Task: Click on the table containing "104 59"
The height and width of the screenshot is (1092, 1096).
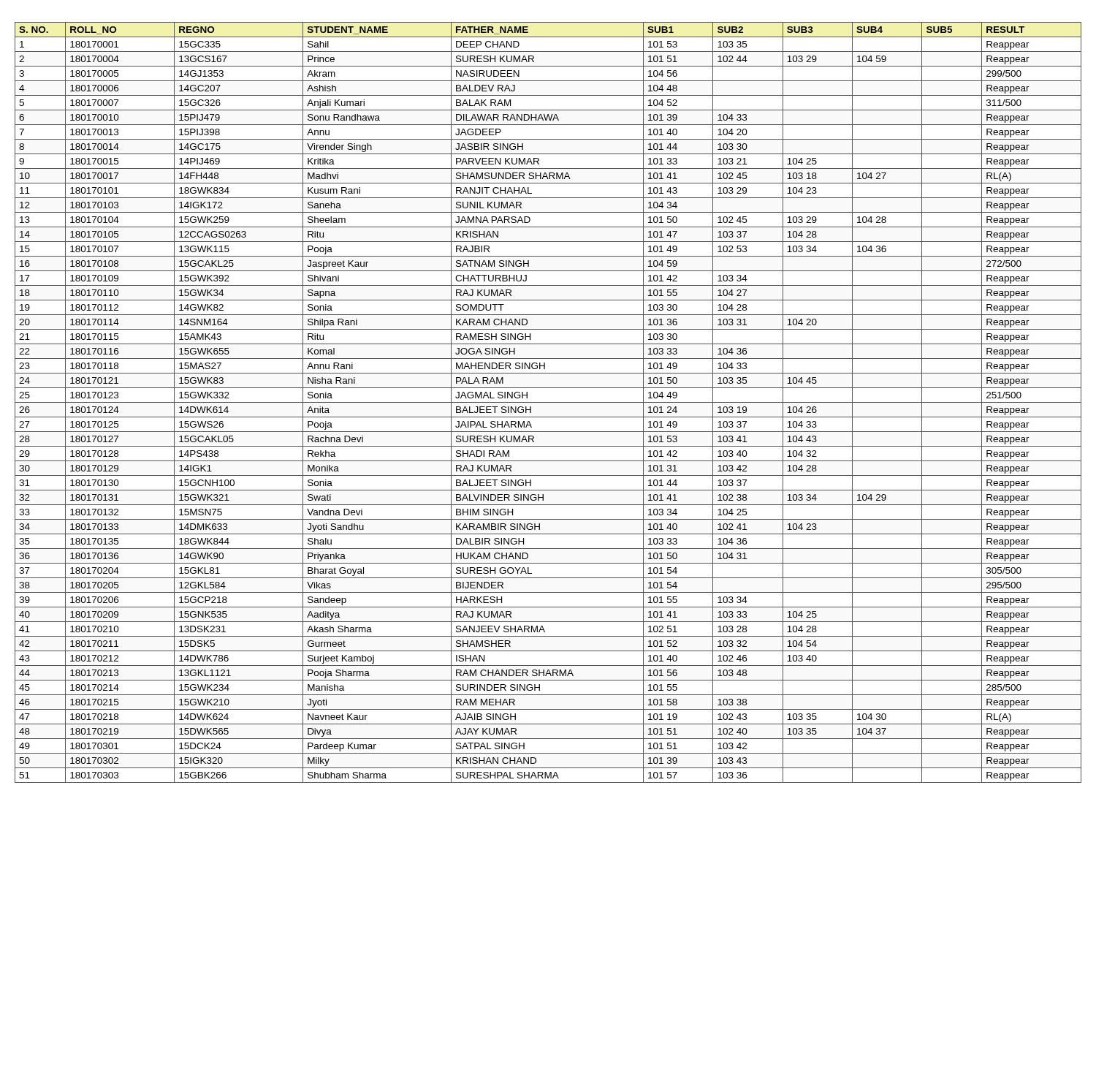Action: click(x=548, y=402)
